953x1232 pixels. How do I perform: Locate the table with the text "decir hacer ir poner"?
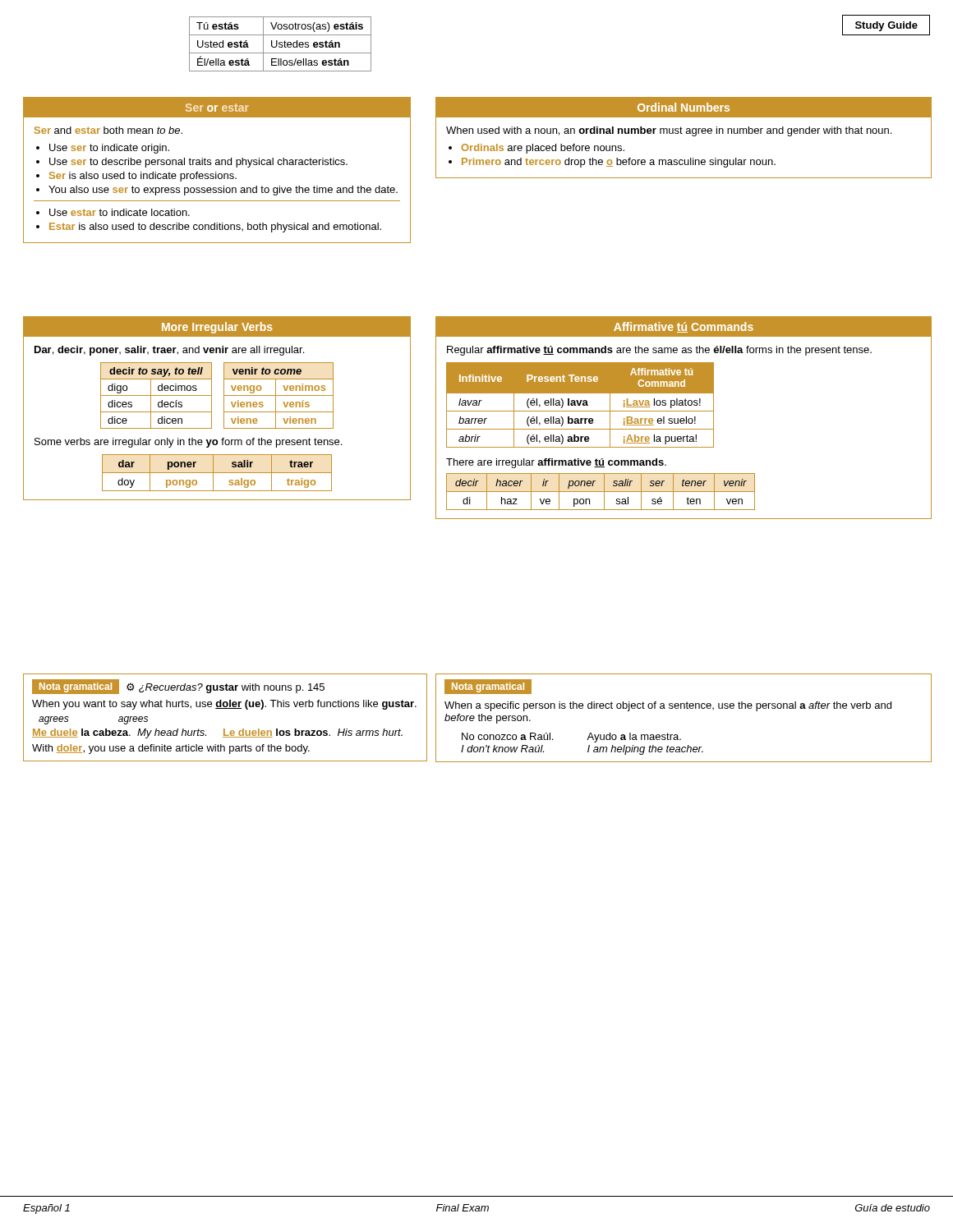point(601,492)
